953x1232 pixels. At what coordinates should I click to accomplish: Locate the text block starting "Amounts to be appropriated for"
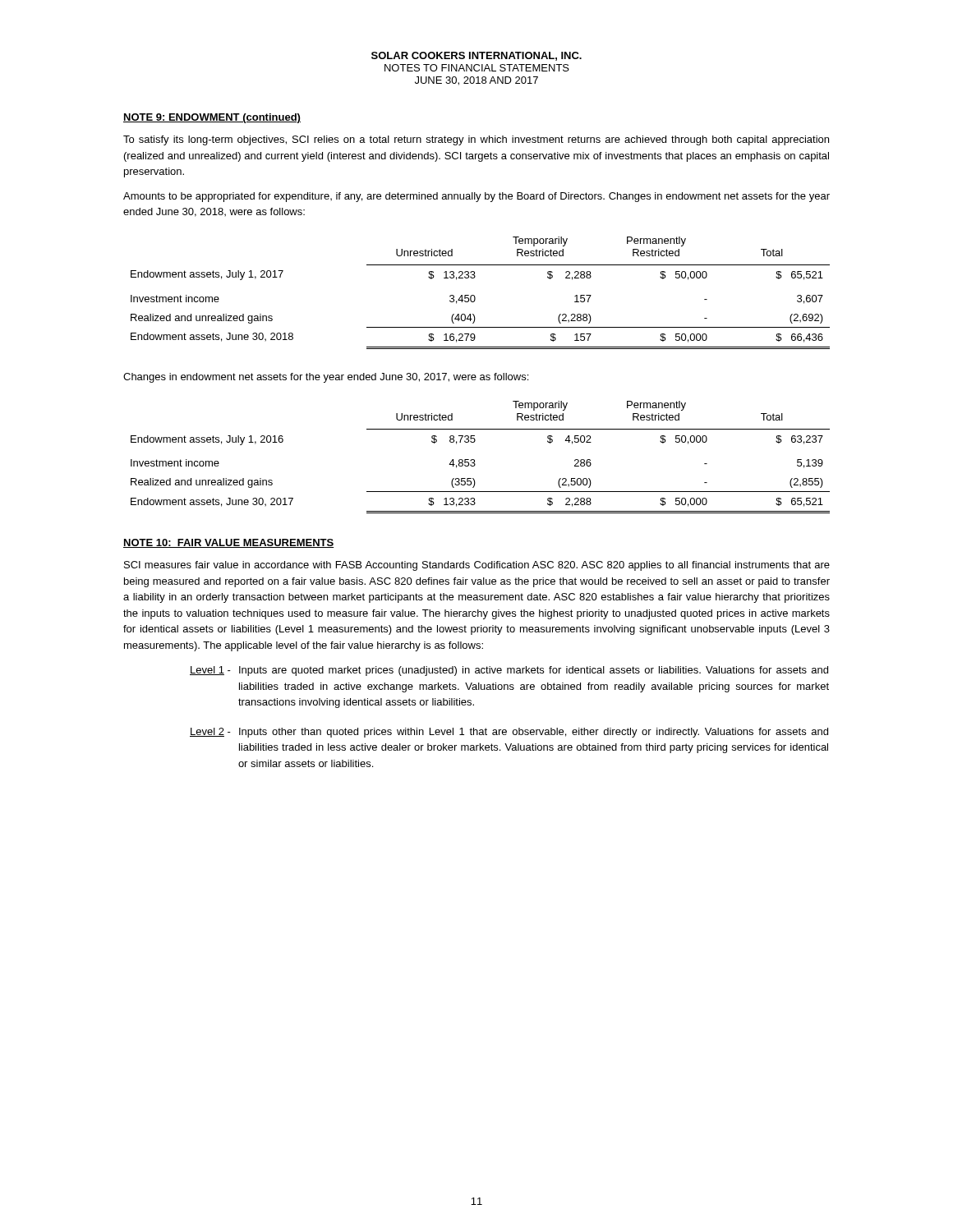476,204
